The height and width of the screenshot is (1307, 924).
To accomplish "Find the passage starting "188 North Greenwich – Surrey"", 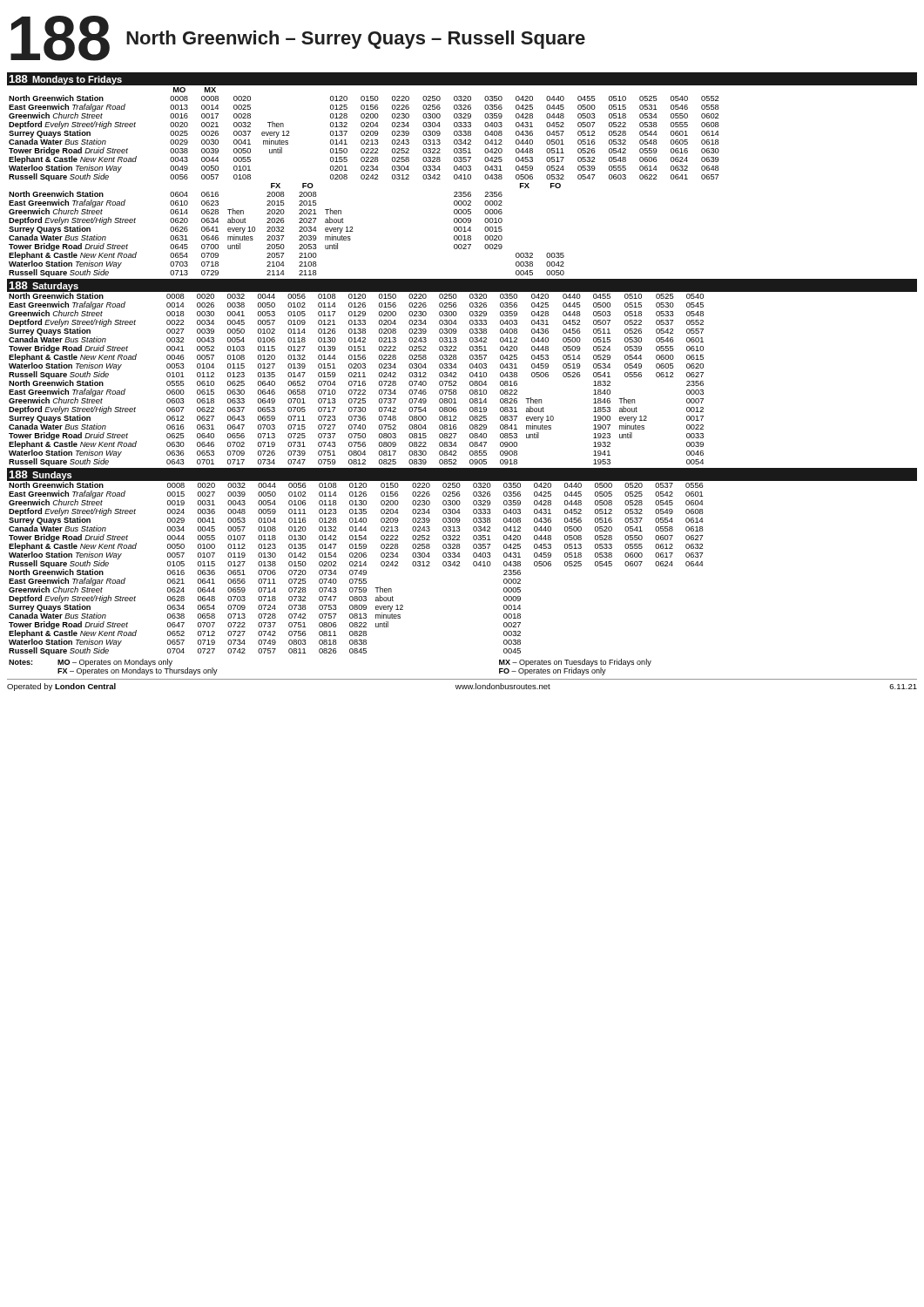I will [x=296, y=38].
